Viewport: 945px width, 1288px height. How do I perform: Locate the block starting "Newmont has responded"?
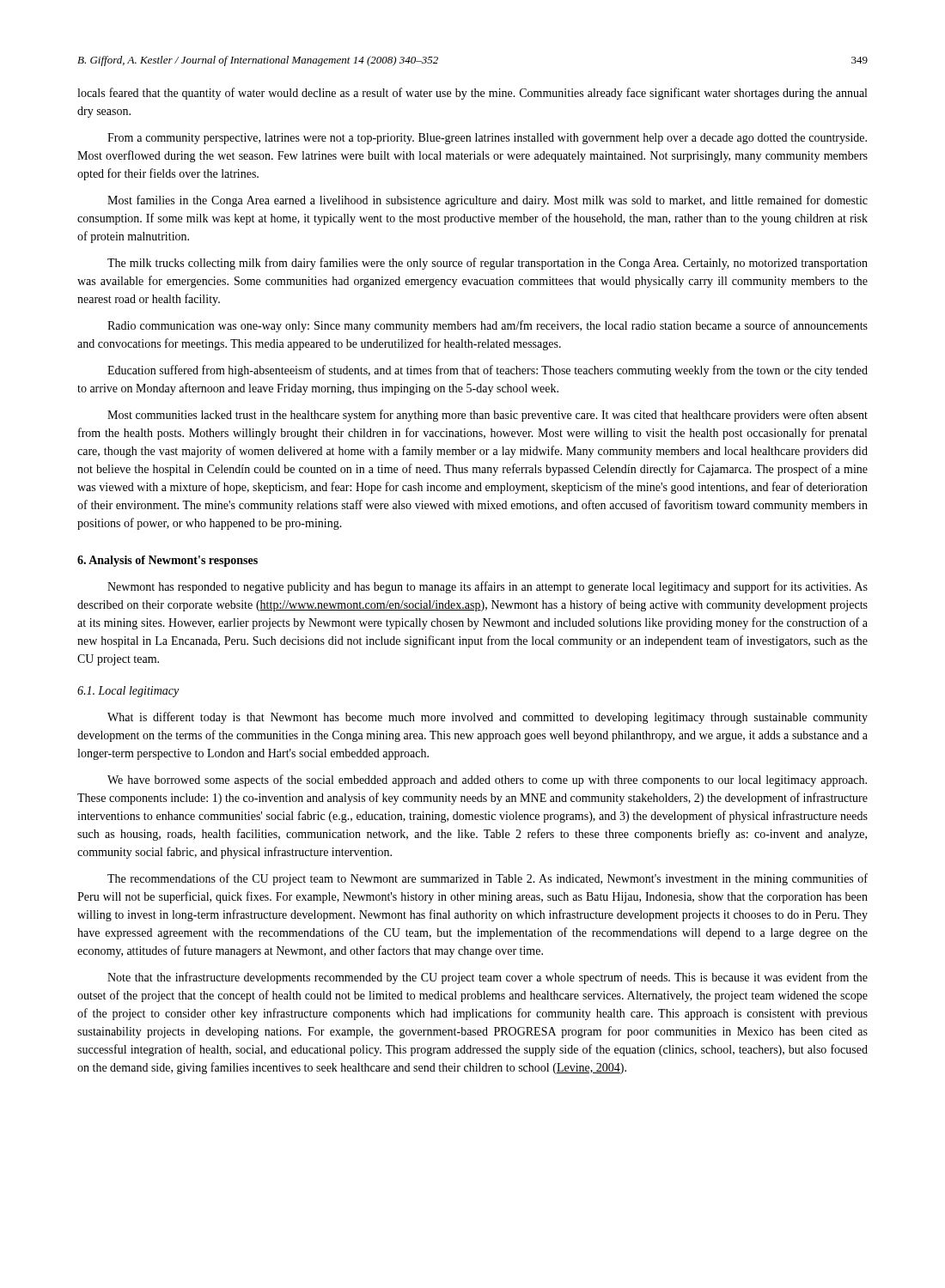(x=472, y=622)
